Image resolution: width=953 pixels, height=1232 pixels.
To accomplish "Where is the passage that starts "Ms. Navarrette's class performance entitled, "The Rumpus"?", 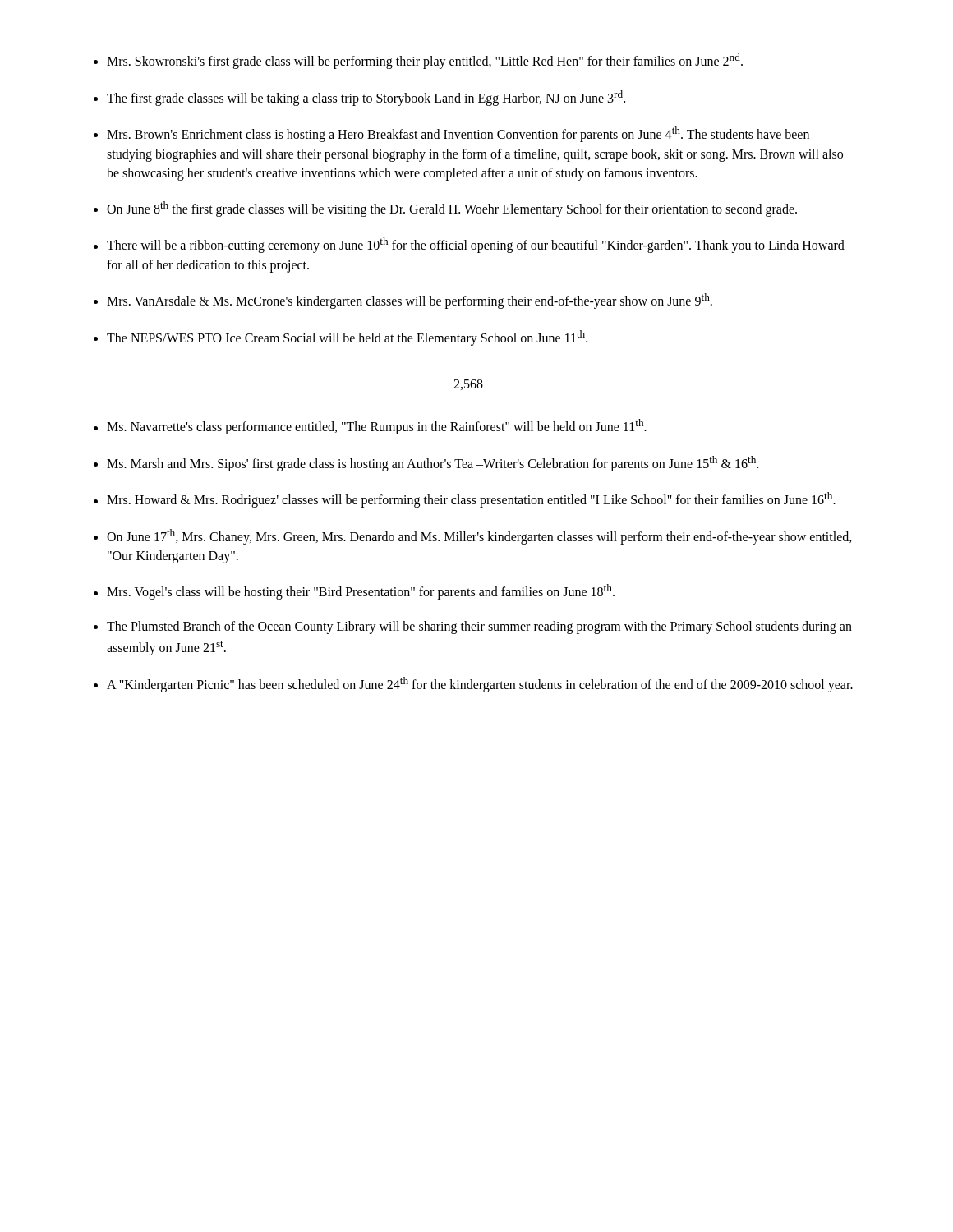I will pos(377,425).
